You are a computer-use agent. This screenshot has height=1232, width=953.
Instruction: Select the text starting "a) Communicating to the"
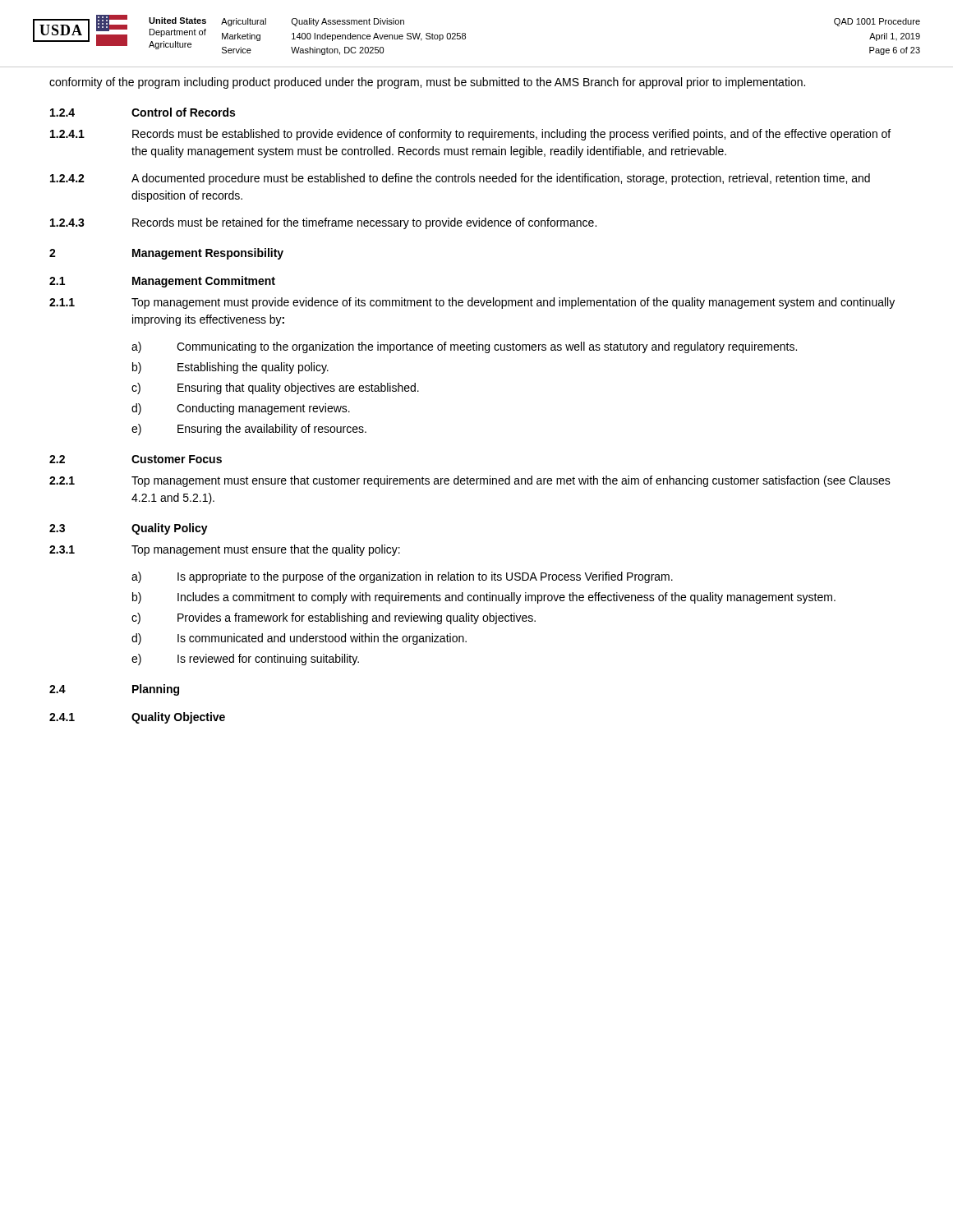click(x=518, y=347)
